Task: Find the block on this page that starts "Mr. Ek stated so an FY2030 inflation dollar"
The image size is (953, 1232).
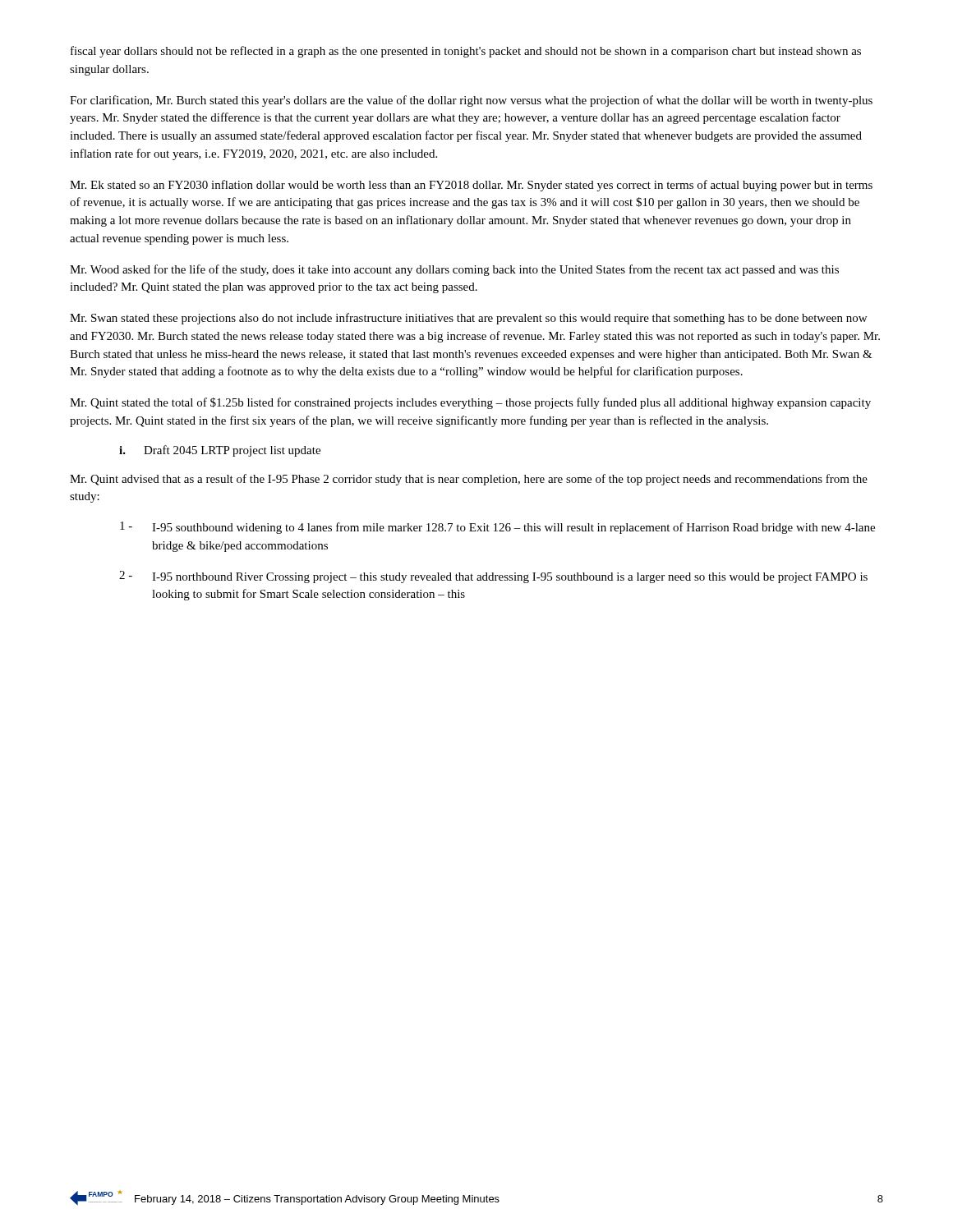Action: [476, 212]
